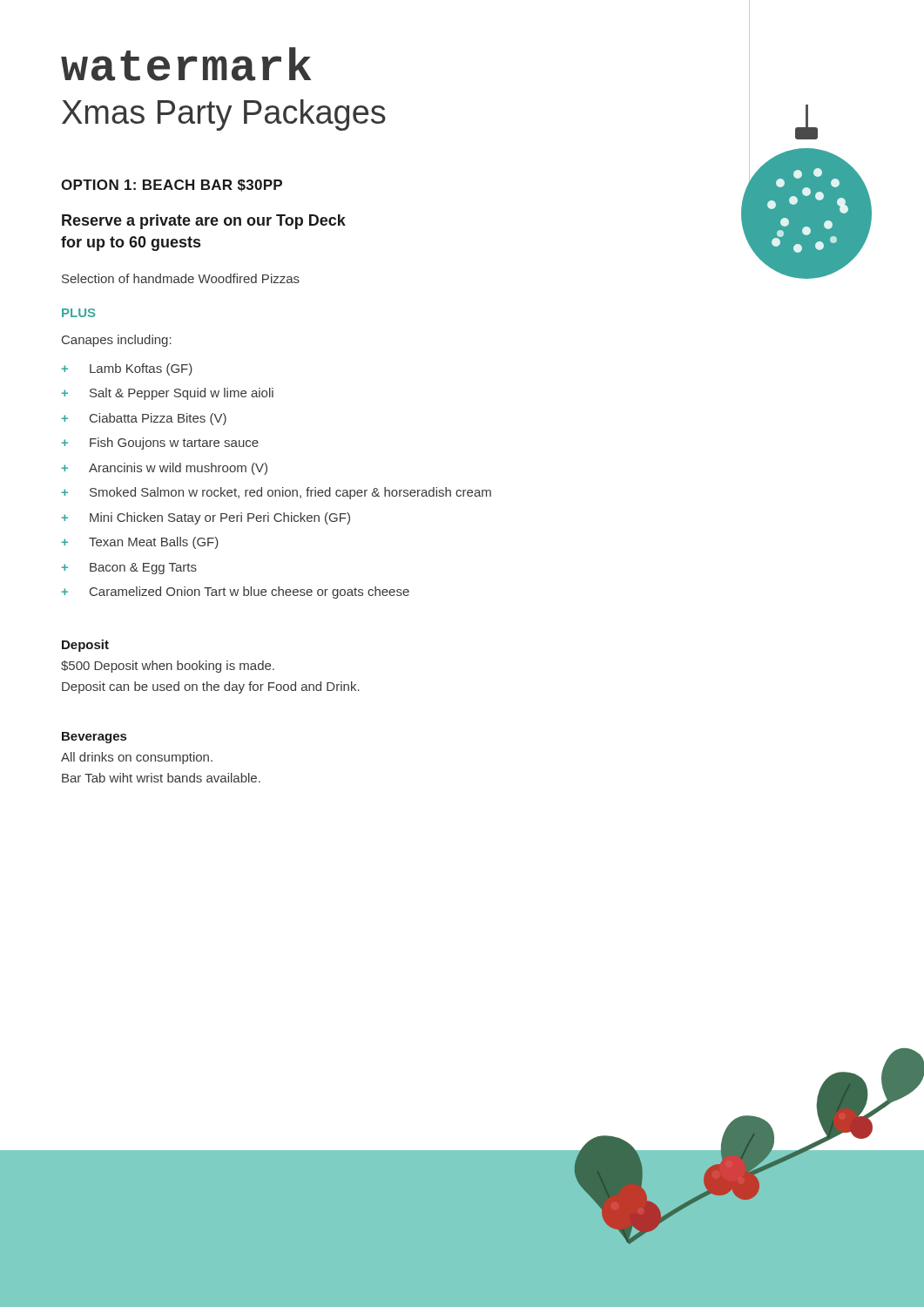924x1307 pixels.
Task: Where is the passage that starts "+Mini Chicken Satay or Peri"?
Action: [206, 518]
